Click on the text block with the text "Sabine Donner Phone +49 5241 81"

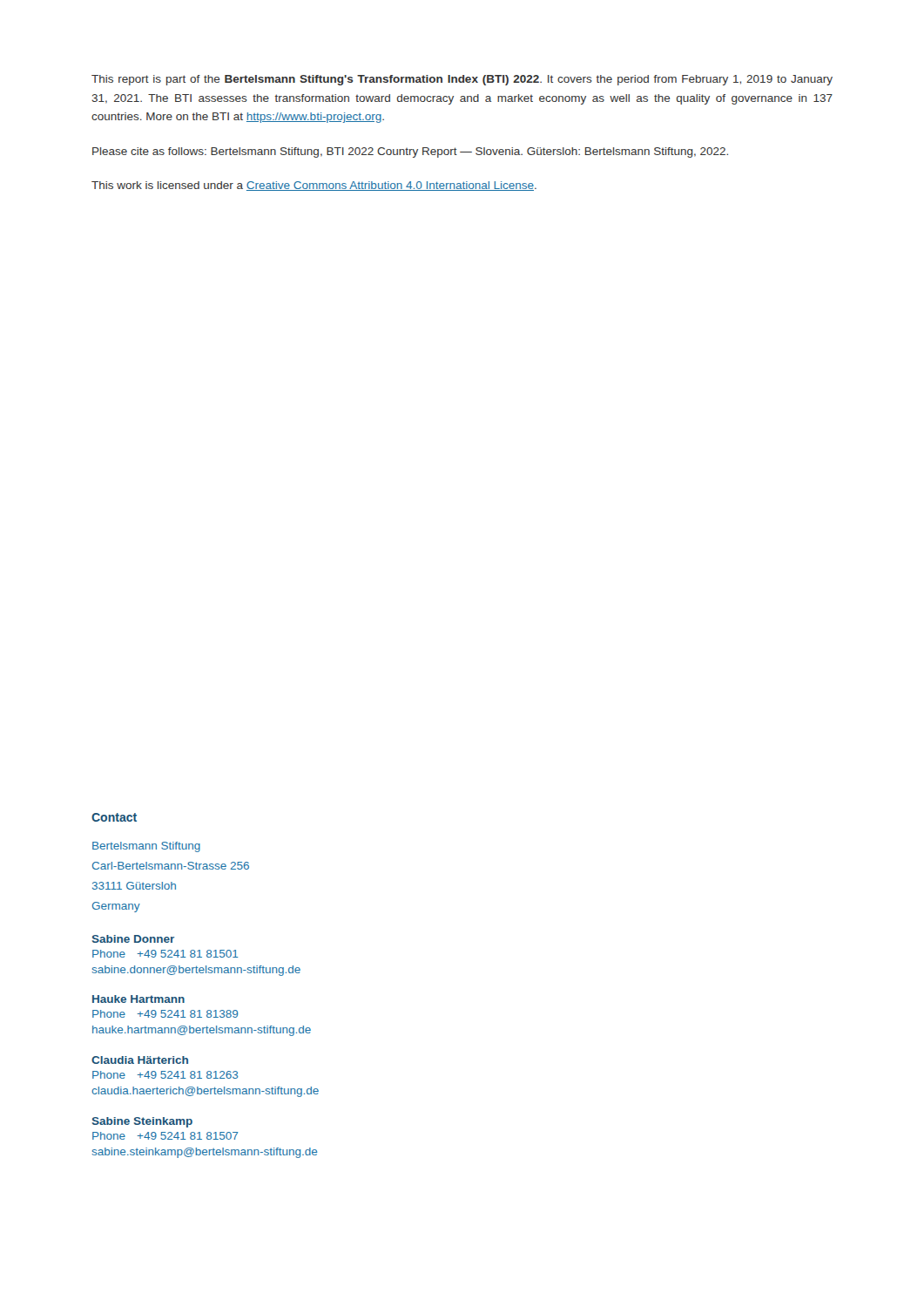pos(133,939)
